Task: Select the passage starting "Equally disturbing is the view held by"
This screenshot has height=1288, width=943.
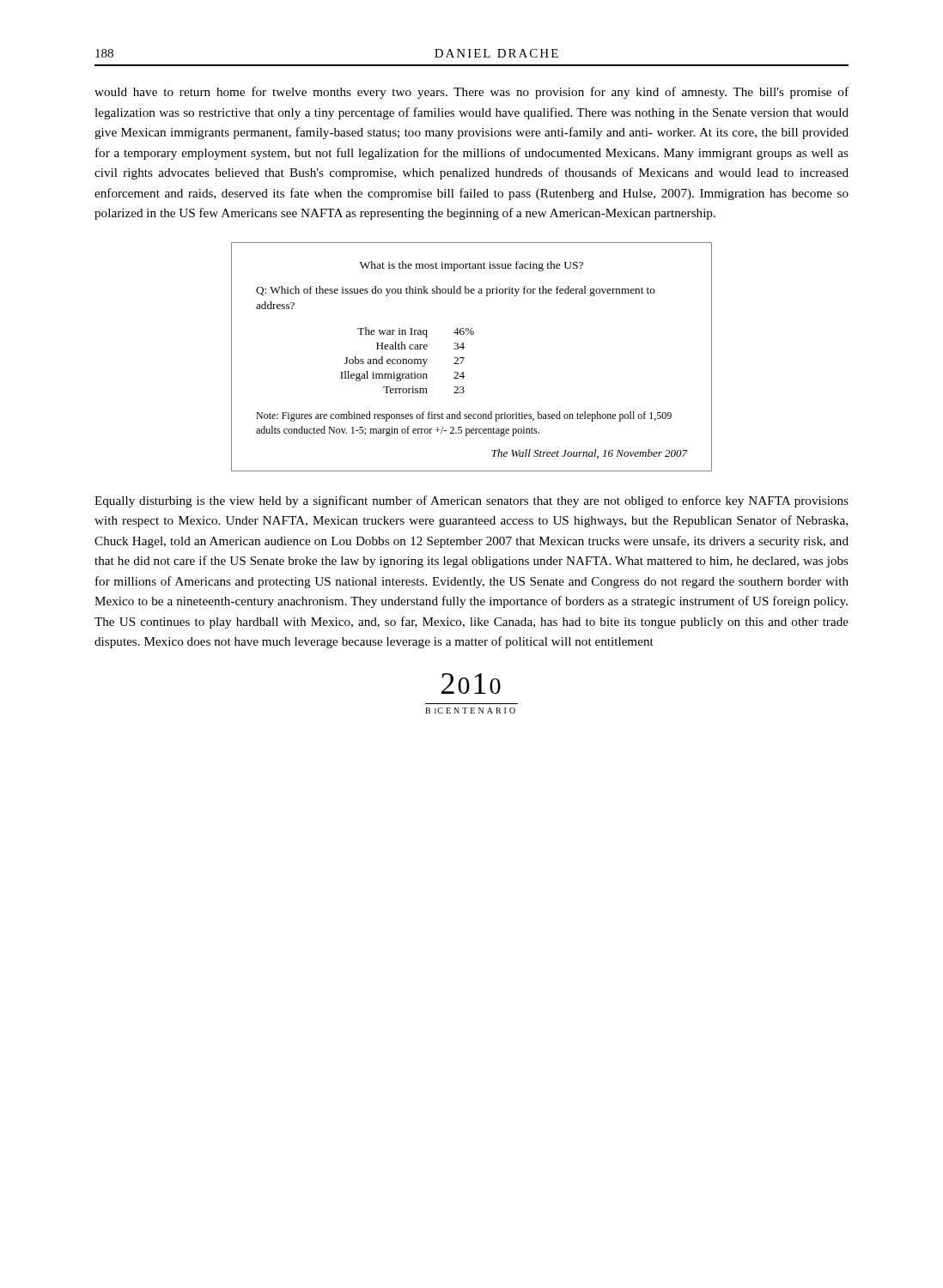Action: click(472, 571)
